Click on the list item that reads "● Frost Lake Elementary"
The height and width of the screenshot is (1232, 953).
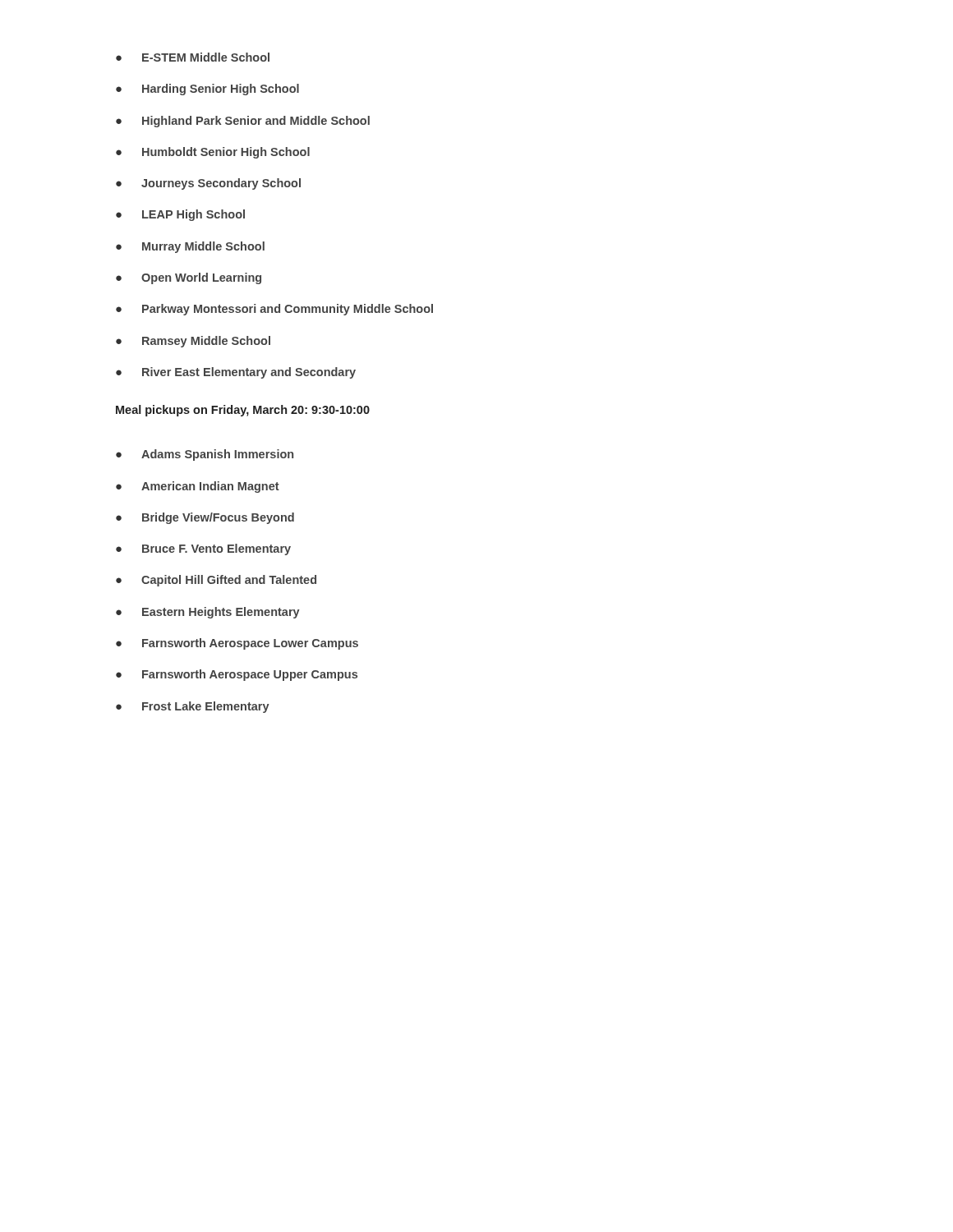coord(192,706)
